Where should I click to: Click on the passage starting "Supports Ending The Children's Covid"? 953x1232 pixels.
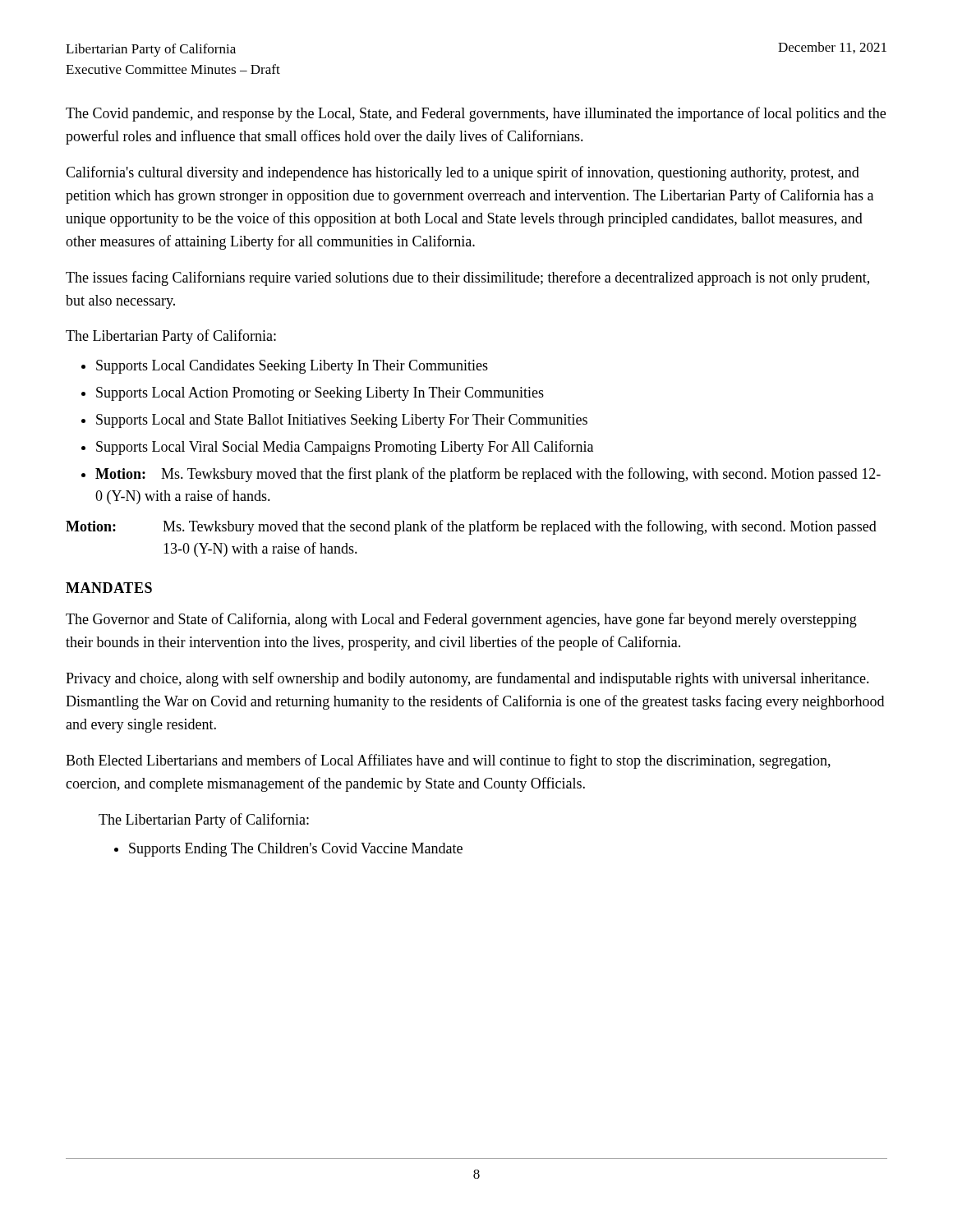[296, 850]
